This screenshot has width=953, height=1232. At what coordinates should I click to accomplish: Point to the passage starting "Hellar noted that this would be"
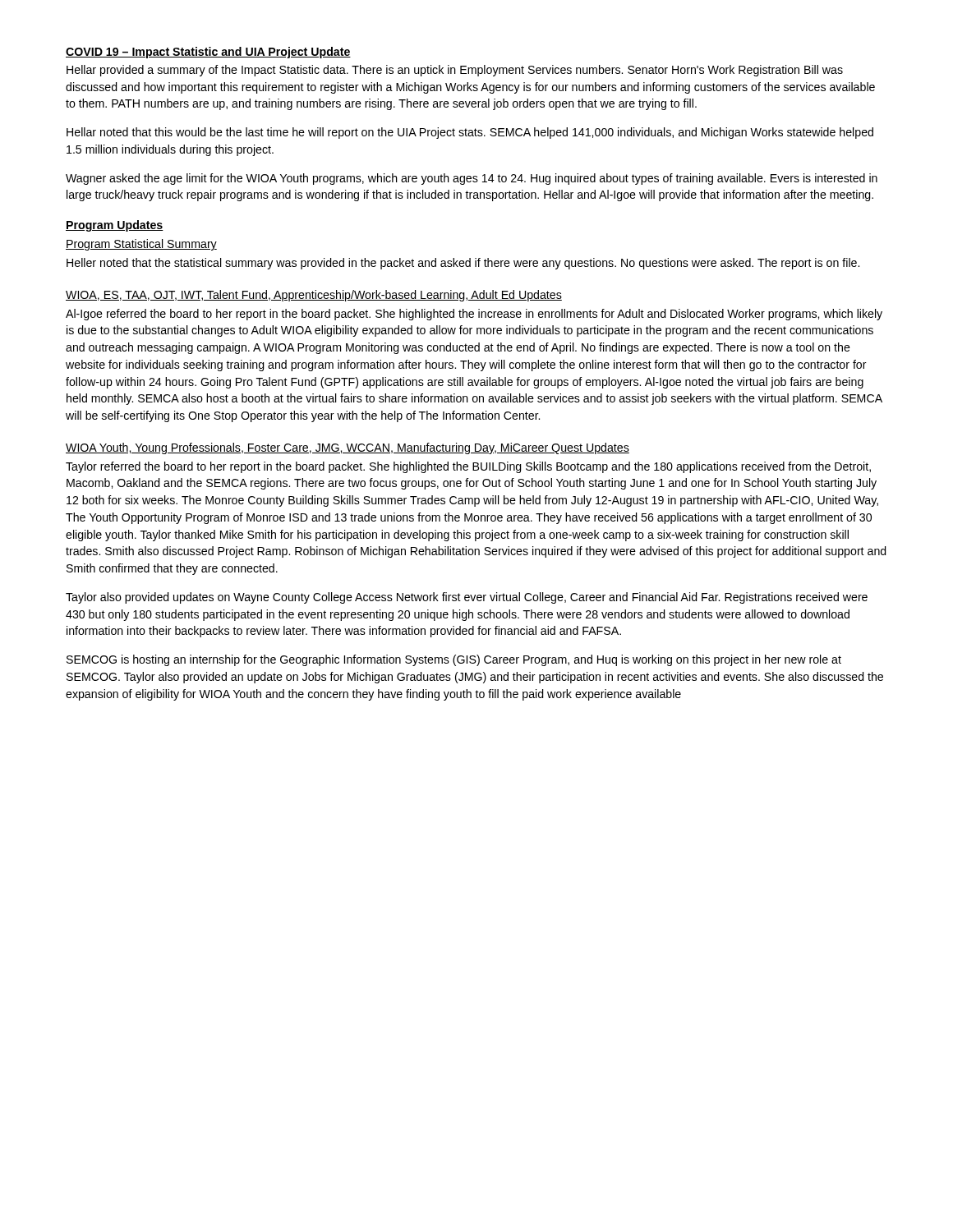point(470,141)
